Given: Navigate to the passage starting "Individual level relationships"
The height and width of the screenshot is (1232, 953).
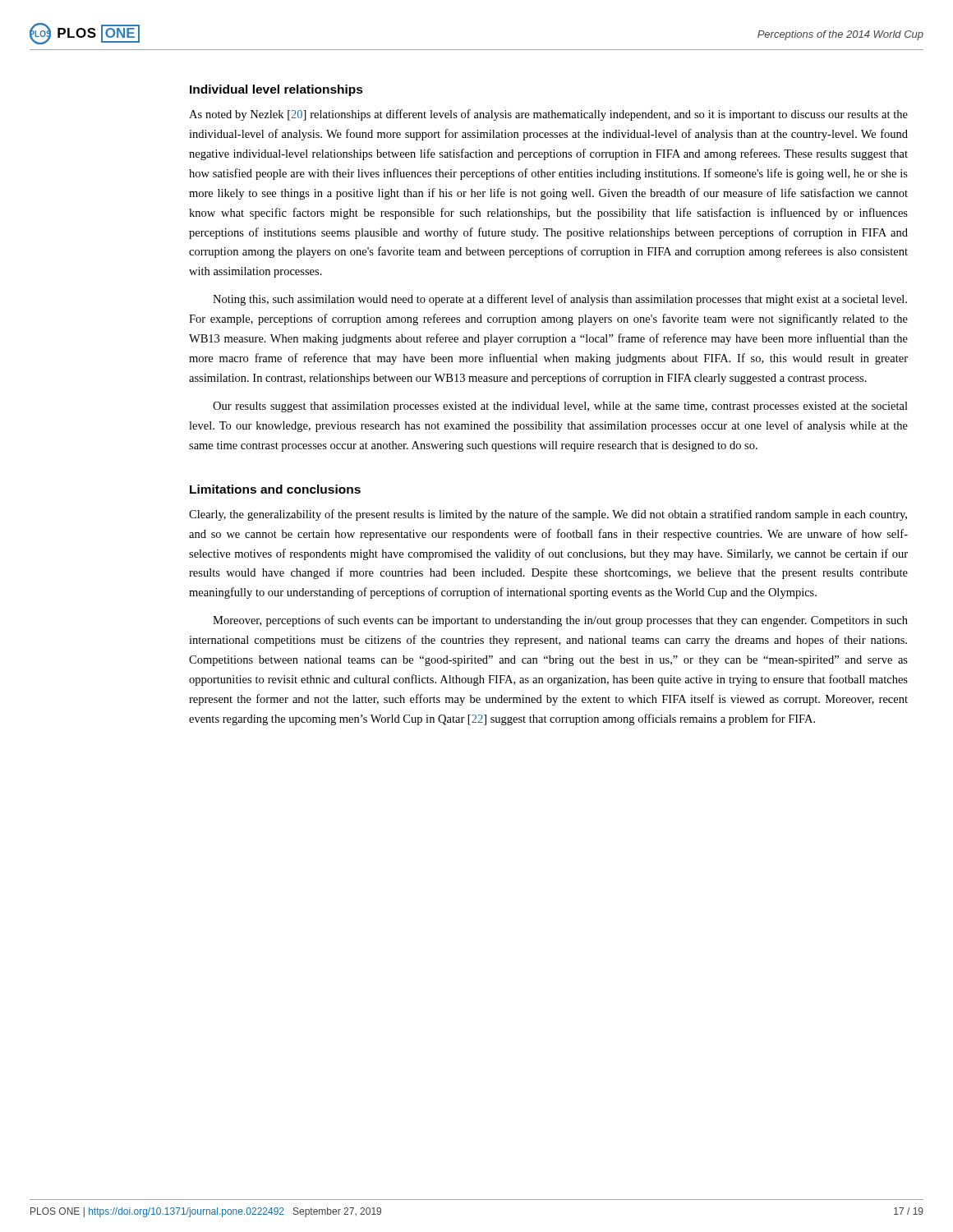Looking at the screenshot, I should click(276, 89).
